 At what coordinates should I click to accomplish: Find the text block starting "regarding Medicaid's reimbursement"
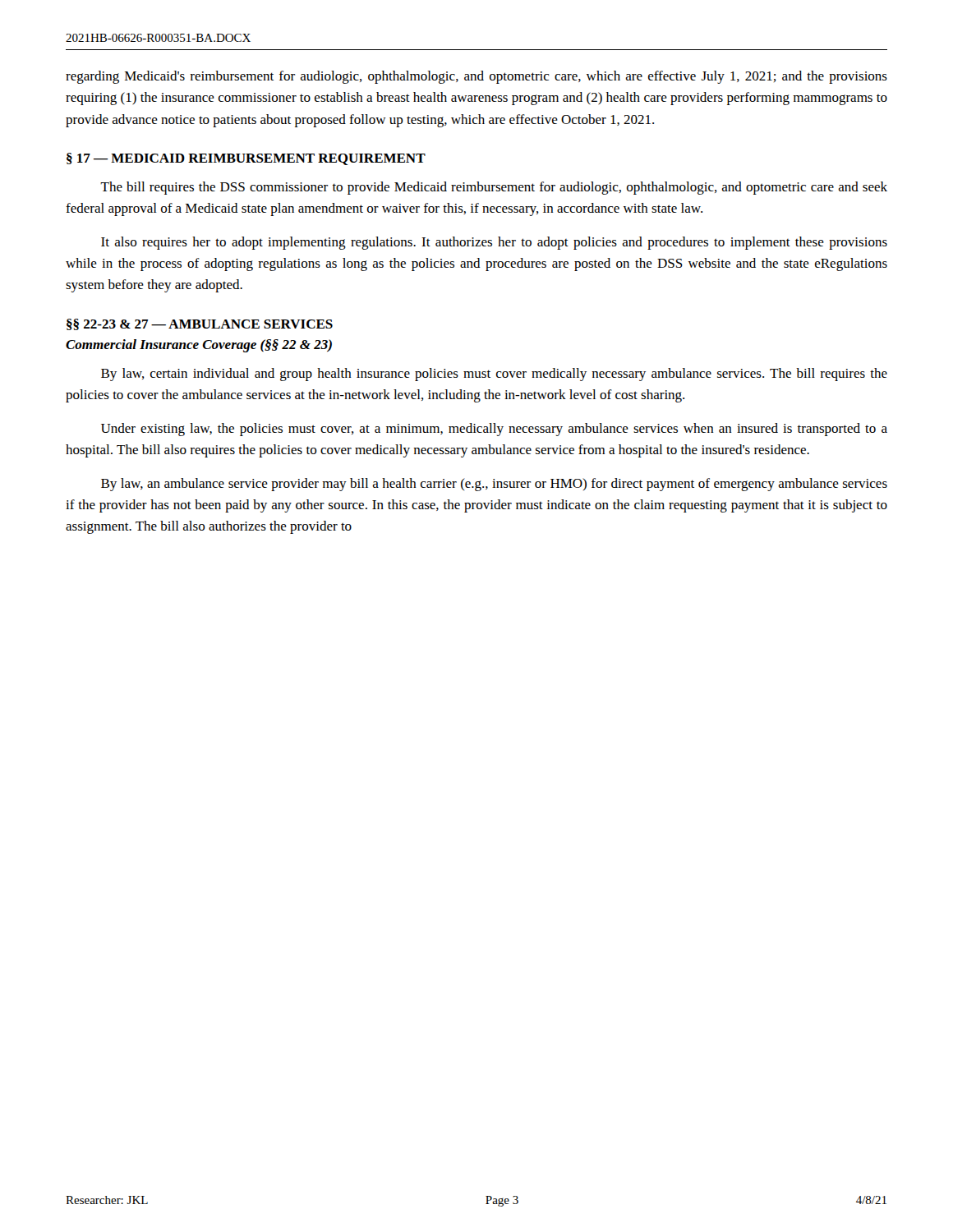click(x=476, y=98)
